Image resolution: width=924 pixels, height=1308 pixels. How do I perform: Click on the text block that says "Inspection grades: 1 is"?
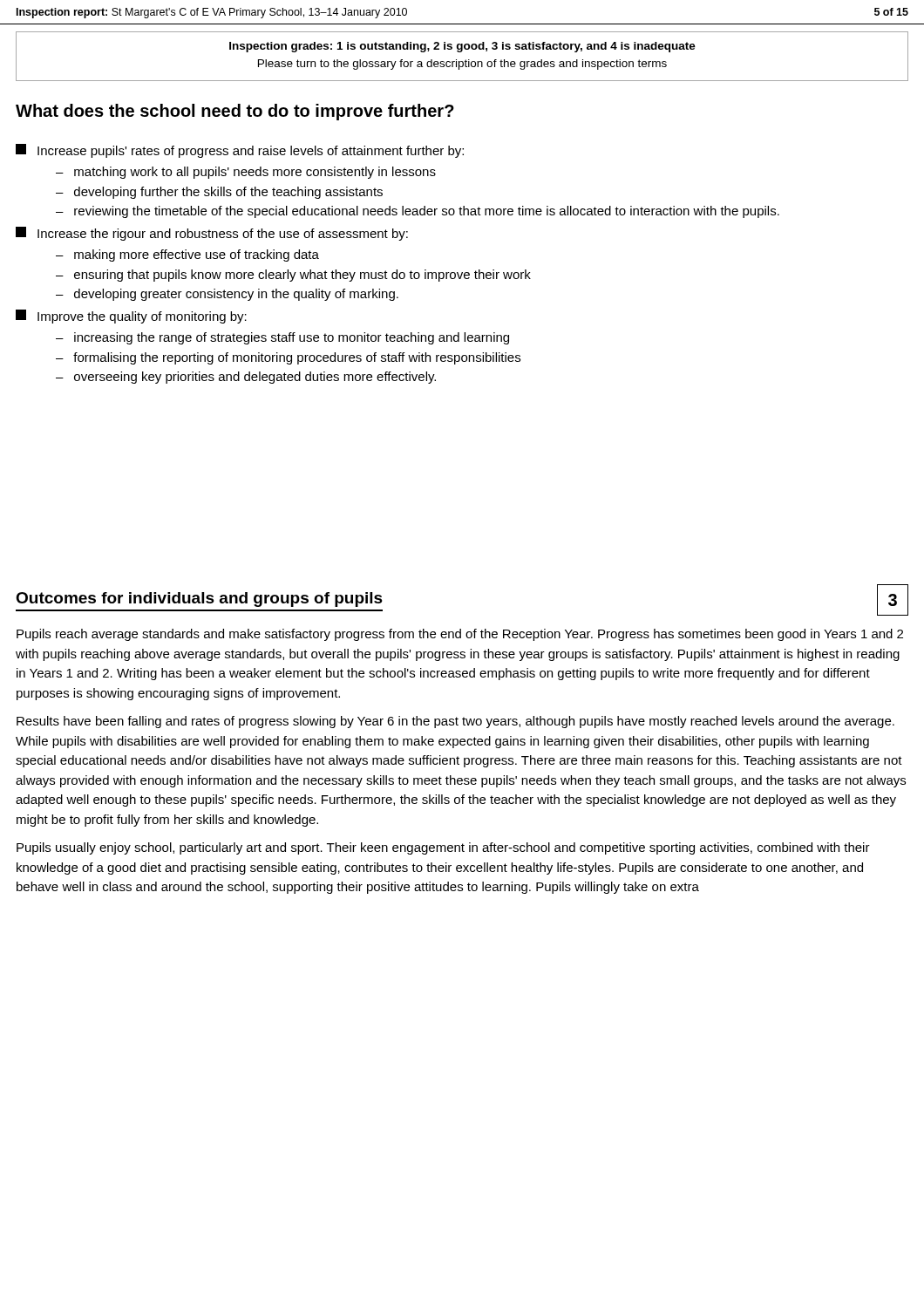coord(462,55)
